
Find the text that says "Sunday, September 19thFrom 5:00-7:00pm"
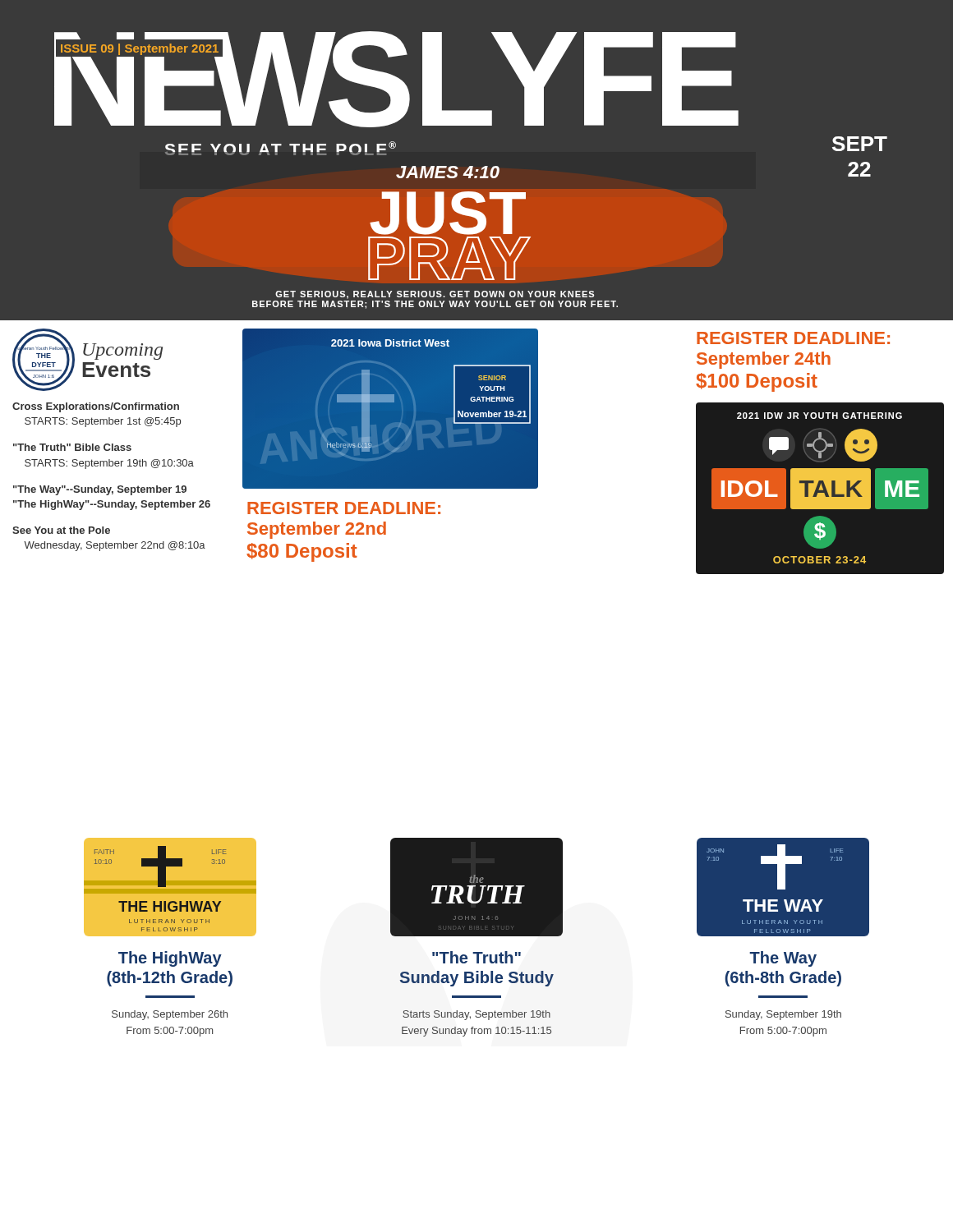coord(783,1022)
